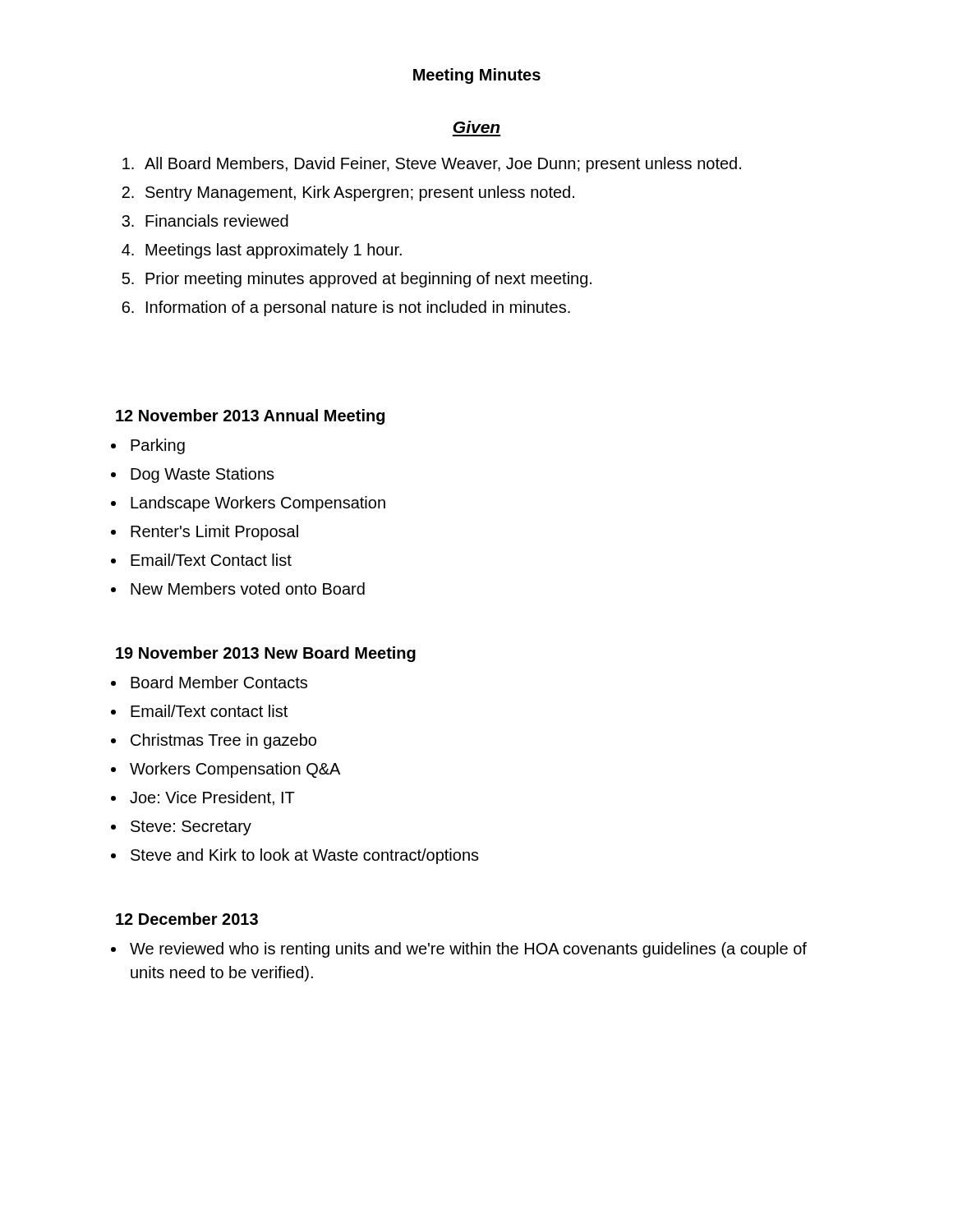The height and width of the screenshot is (1232, 953).
Task: Find the text block starting "Email/Text Contact list"
Action: (x=211, y=560)
